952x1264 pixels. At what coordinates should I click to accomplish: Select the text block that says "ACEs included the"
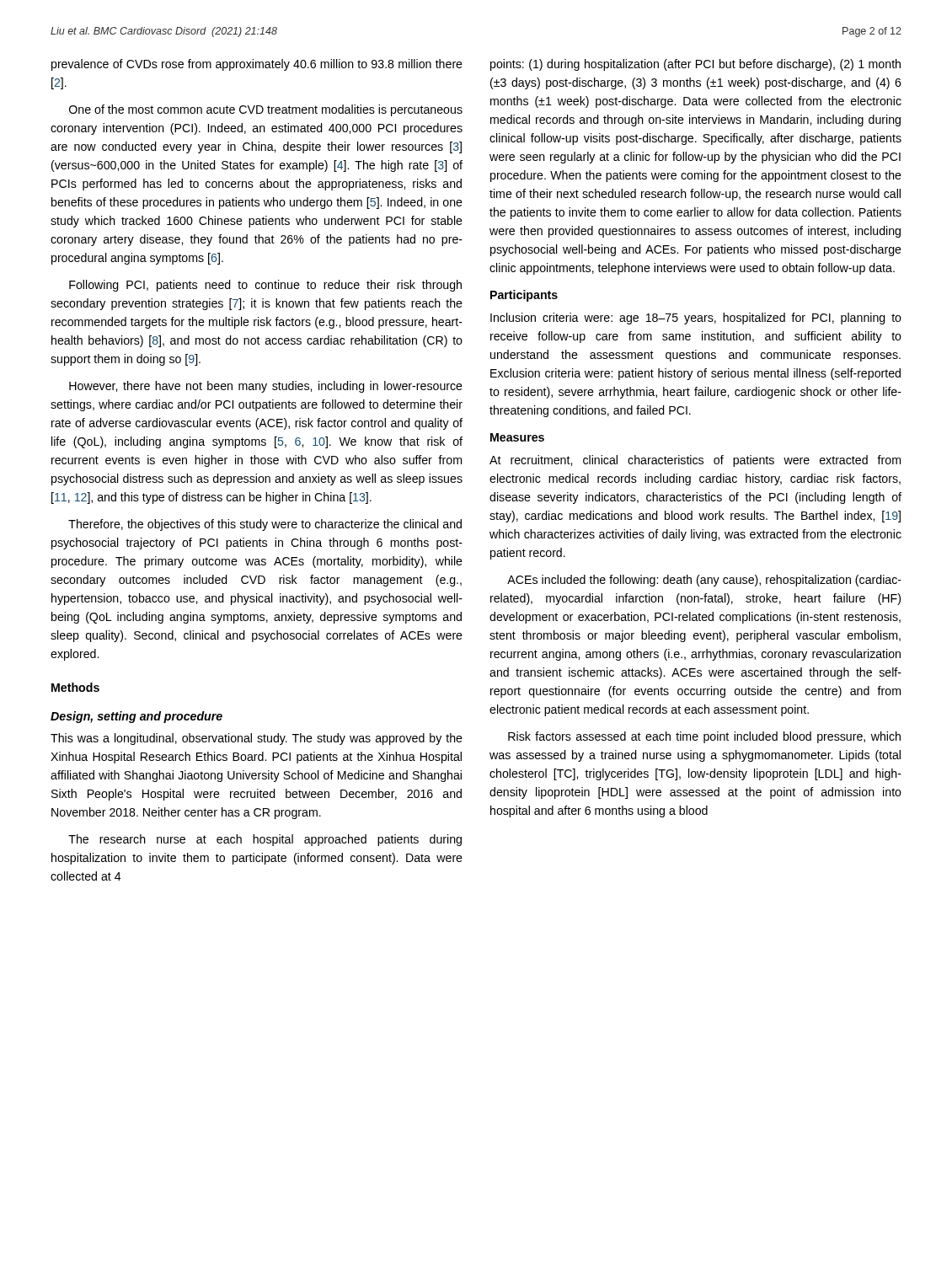pyautogui.click(x=695, y=645)
